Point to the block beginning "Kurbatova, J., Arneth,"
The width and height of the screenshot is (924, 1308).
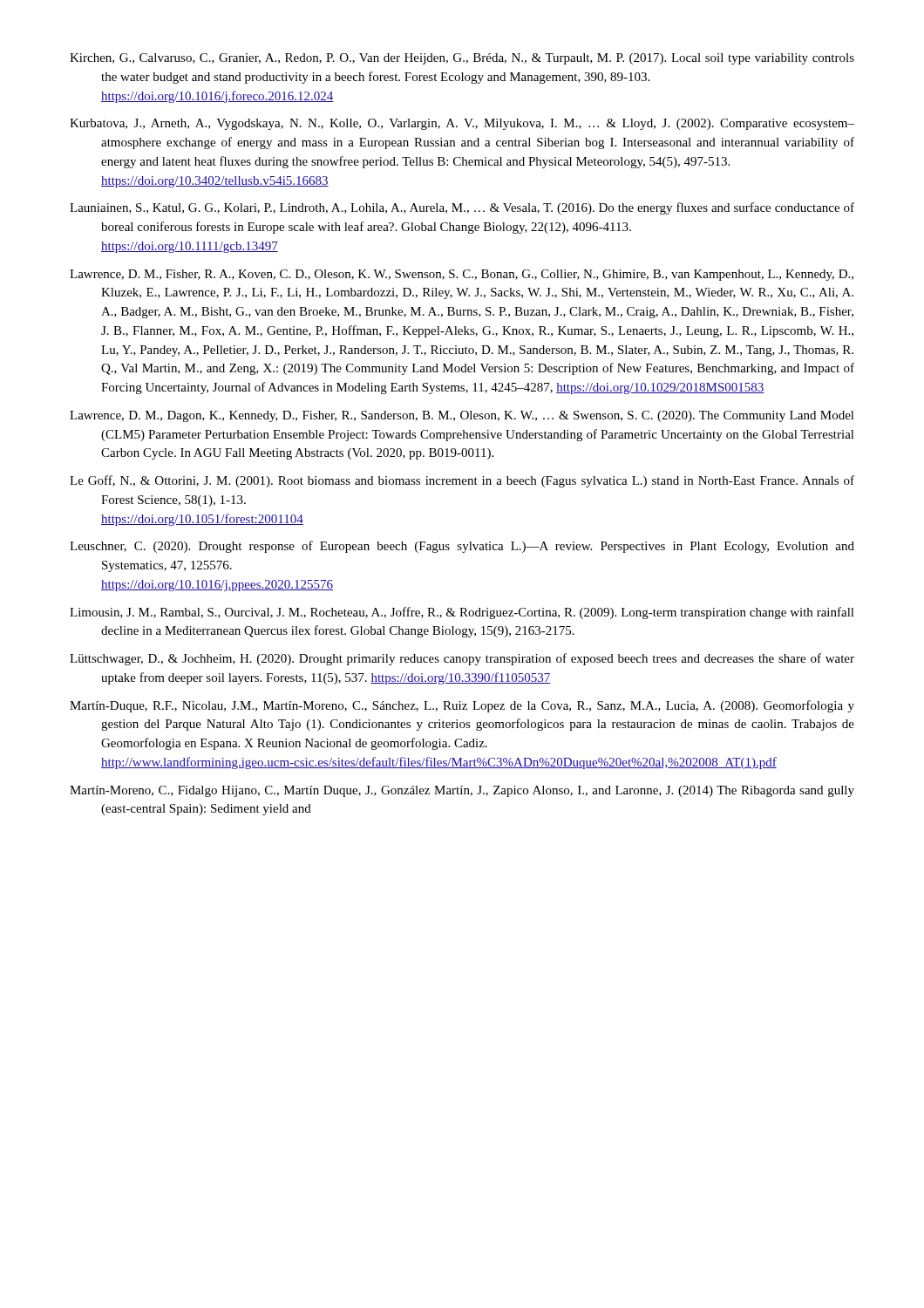point(462,152)
